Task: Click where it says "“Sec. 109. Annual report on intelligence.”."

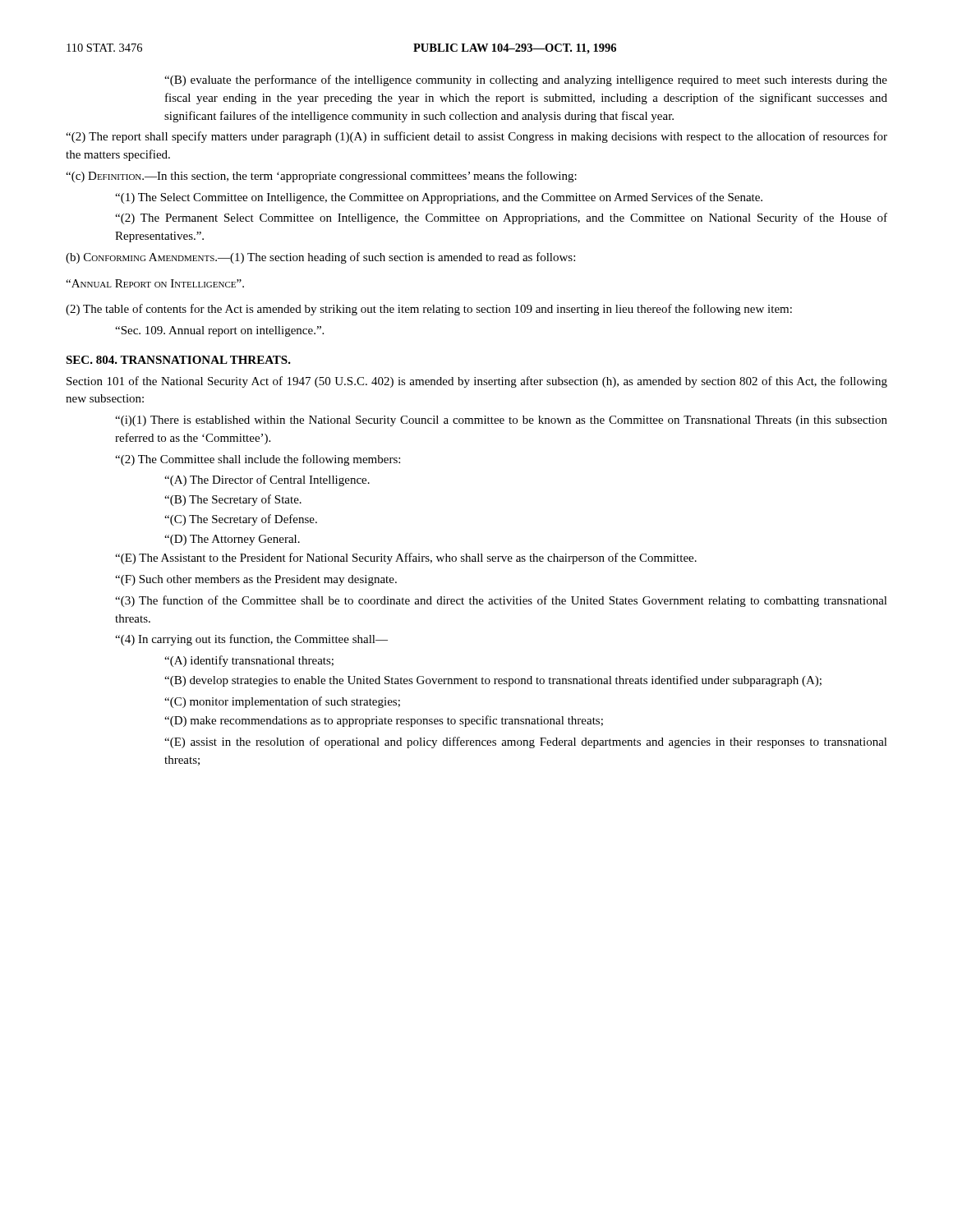Action: [x=219, y=331]
